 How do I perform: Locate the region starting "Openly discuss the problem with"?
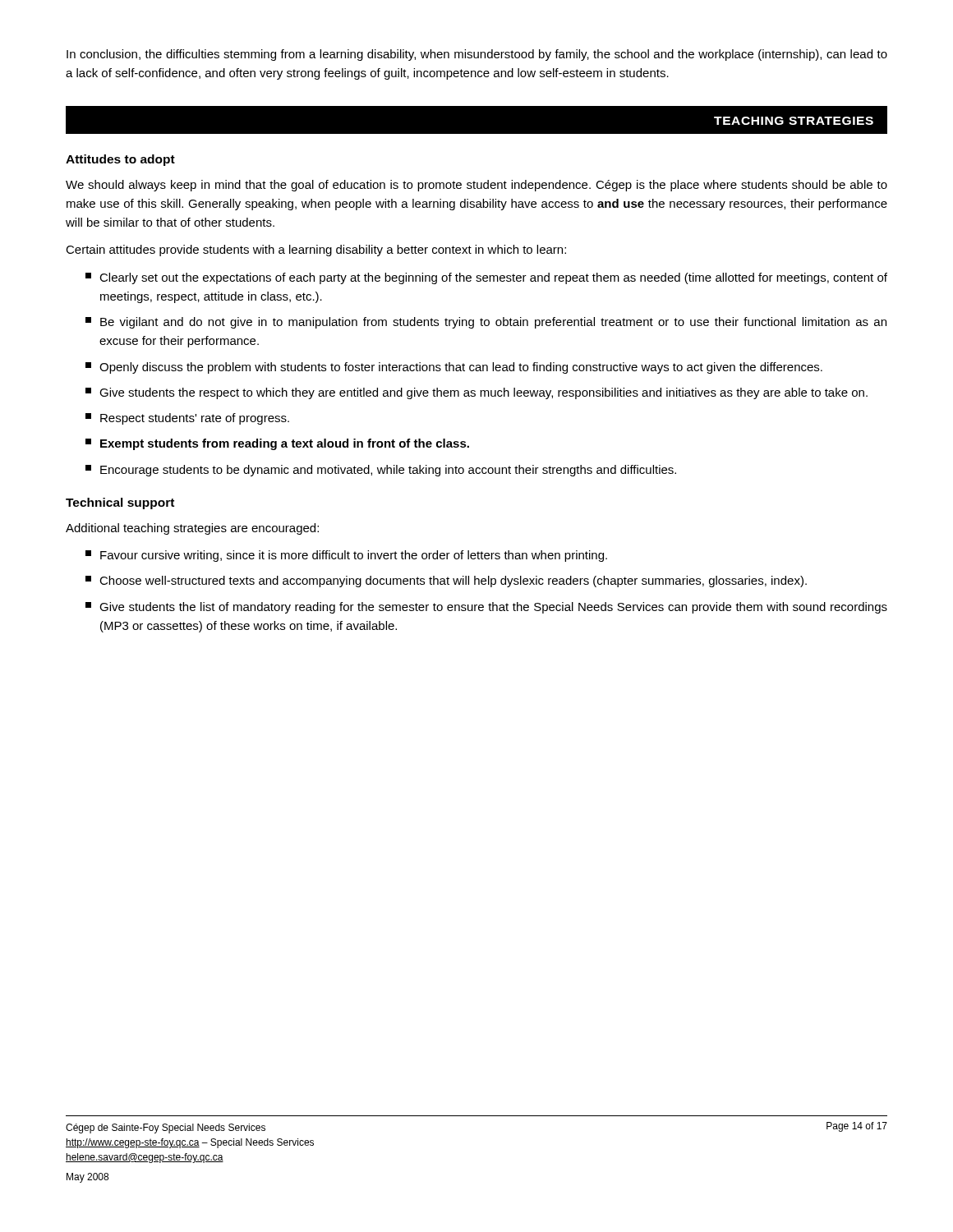[486, 366]
